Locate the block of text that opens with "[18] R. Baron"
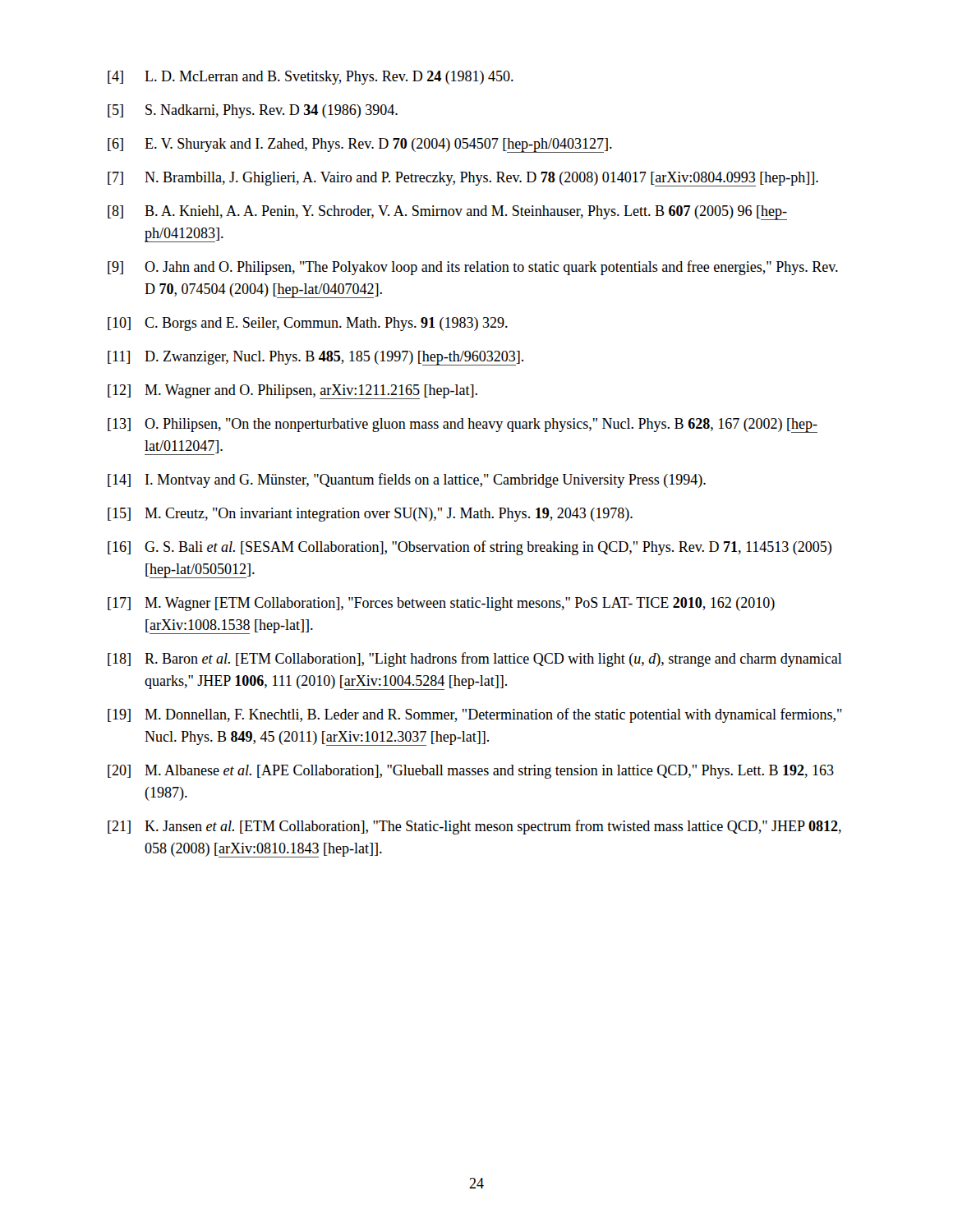 [476, 670]
